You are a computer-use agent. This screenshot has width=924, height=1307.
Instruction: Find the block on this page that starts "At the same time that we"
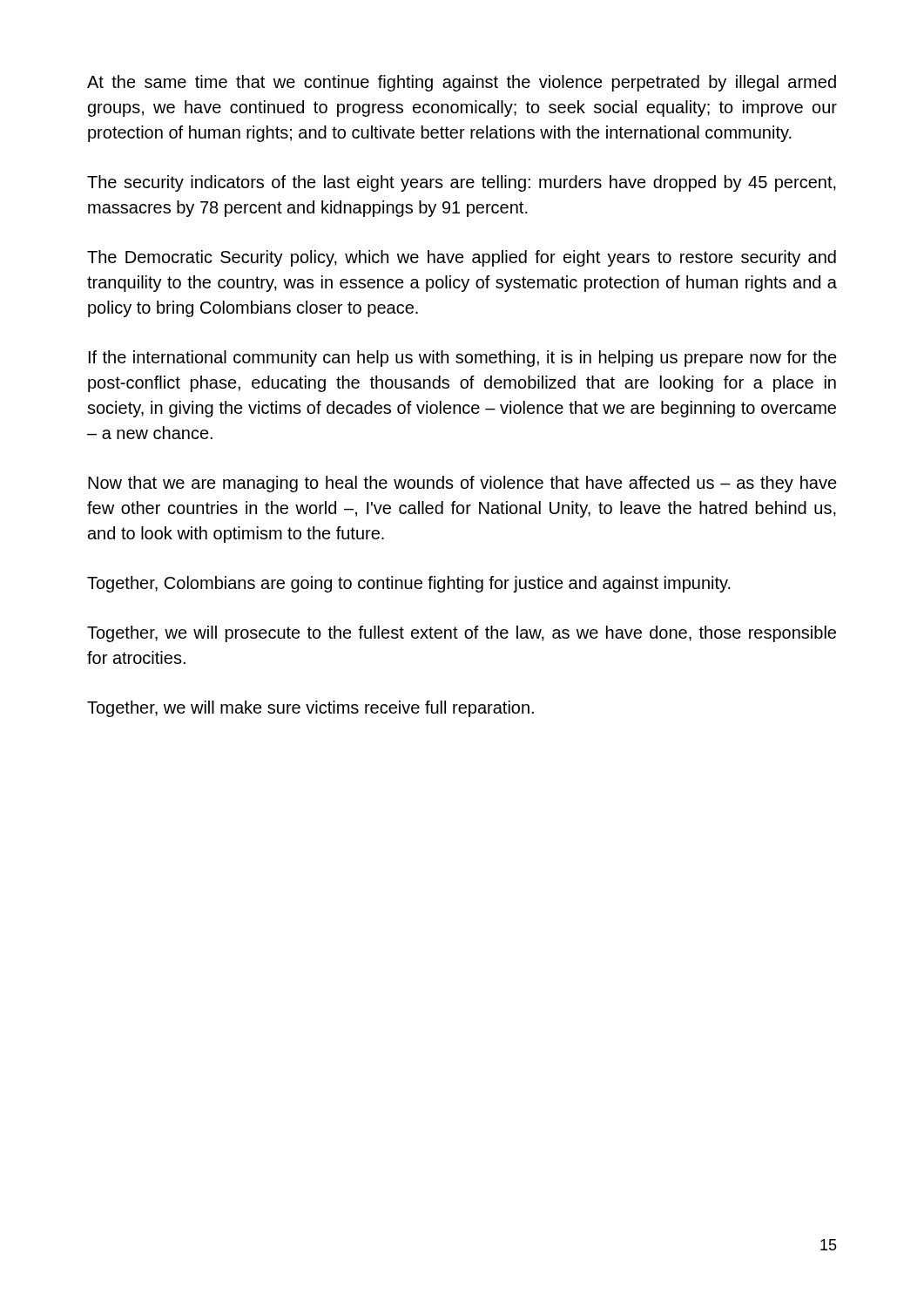(462, 107)
